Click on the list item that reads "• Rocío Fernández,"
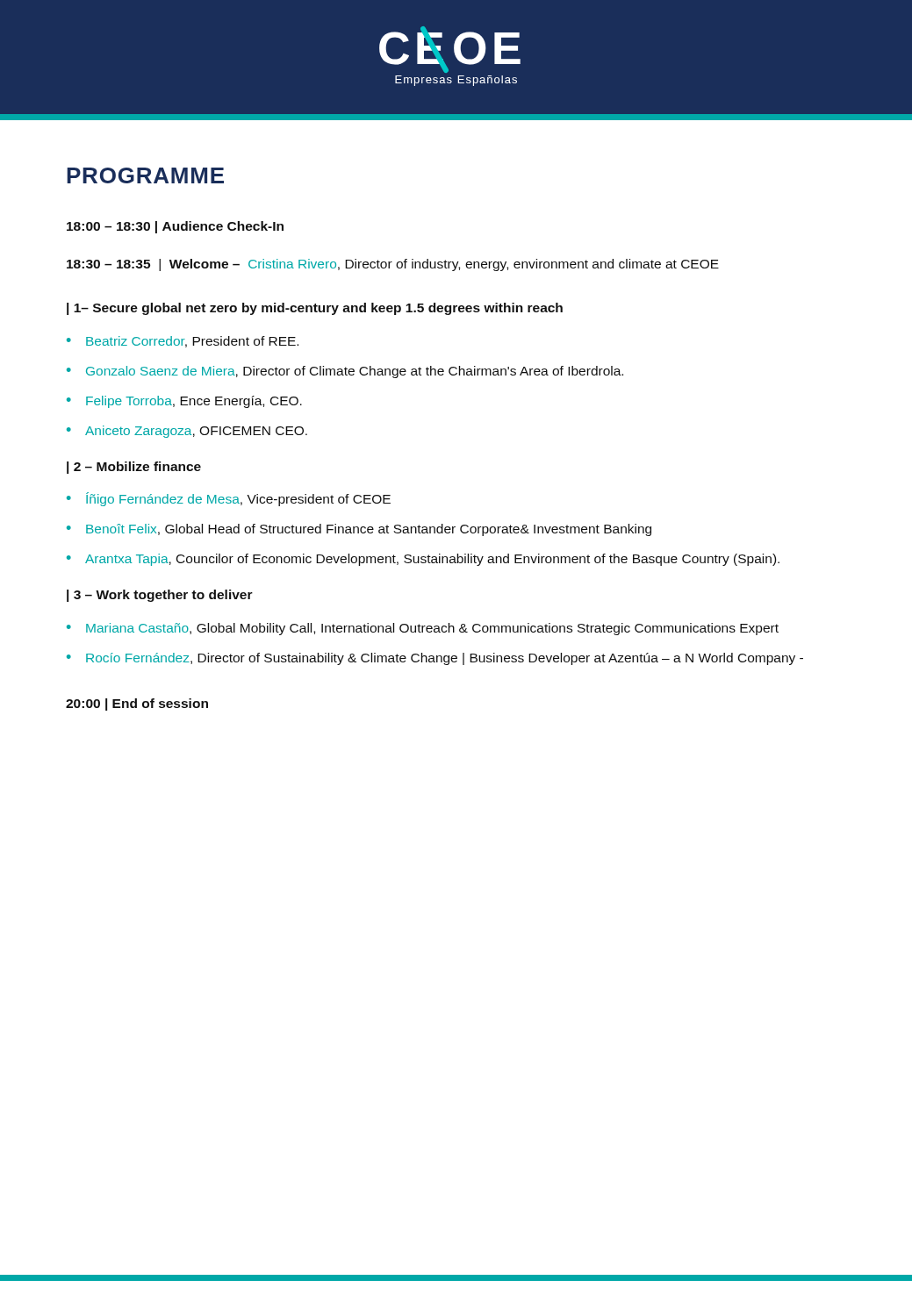 click(435, 657)
